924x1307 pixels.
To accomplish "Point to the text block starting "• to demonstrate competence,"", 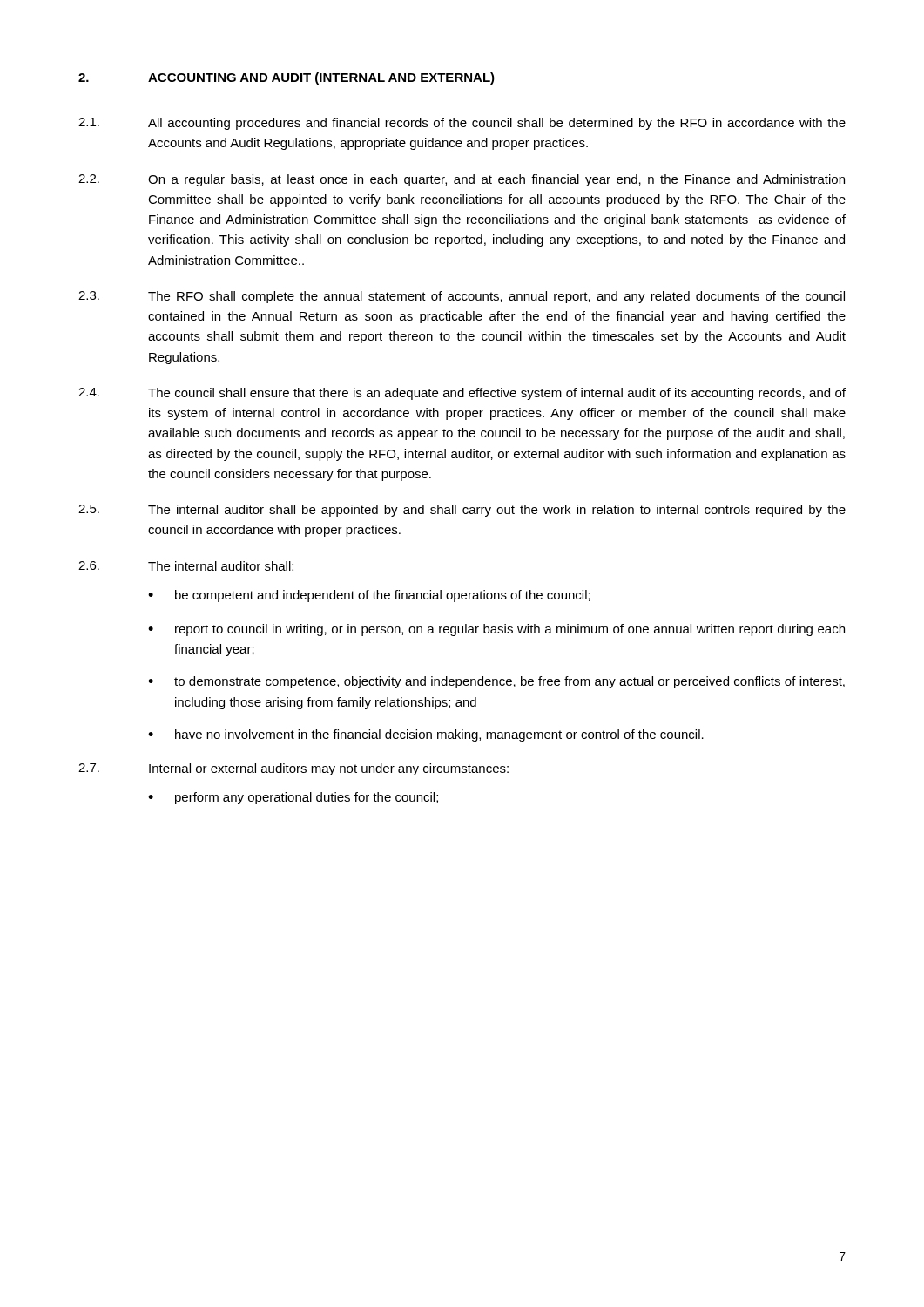I will click(497, 692).
